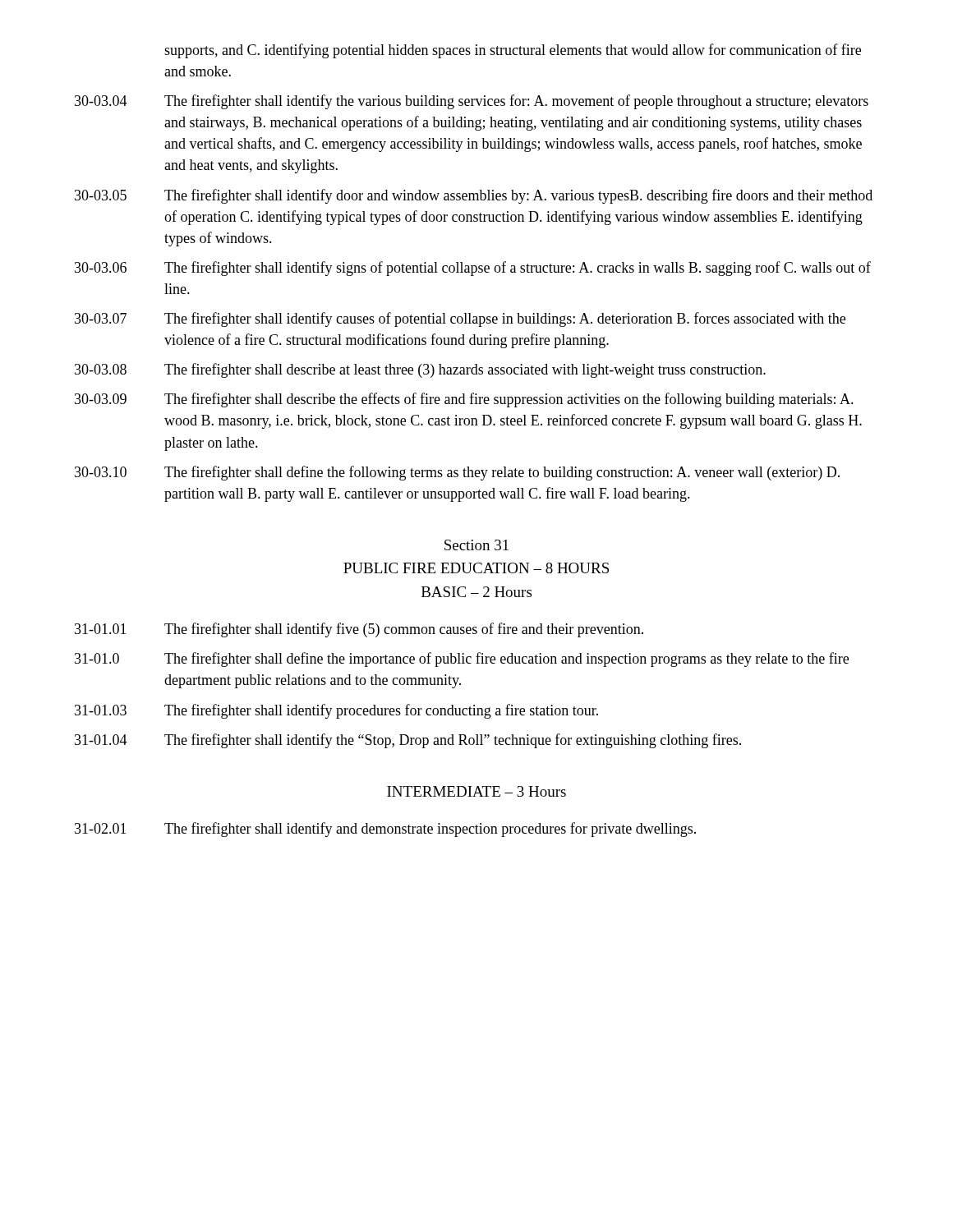Image resolution: width=953 pixels, height=1232 pixels.
Task: Point to the element starting "INTERMEDIATE – 3"
Action: [476, 791]
